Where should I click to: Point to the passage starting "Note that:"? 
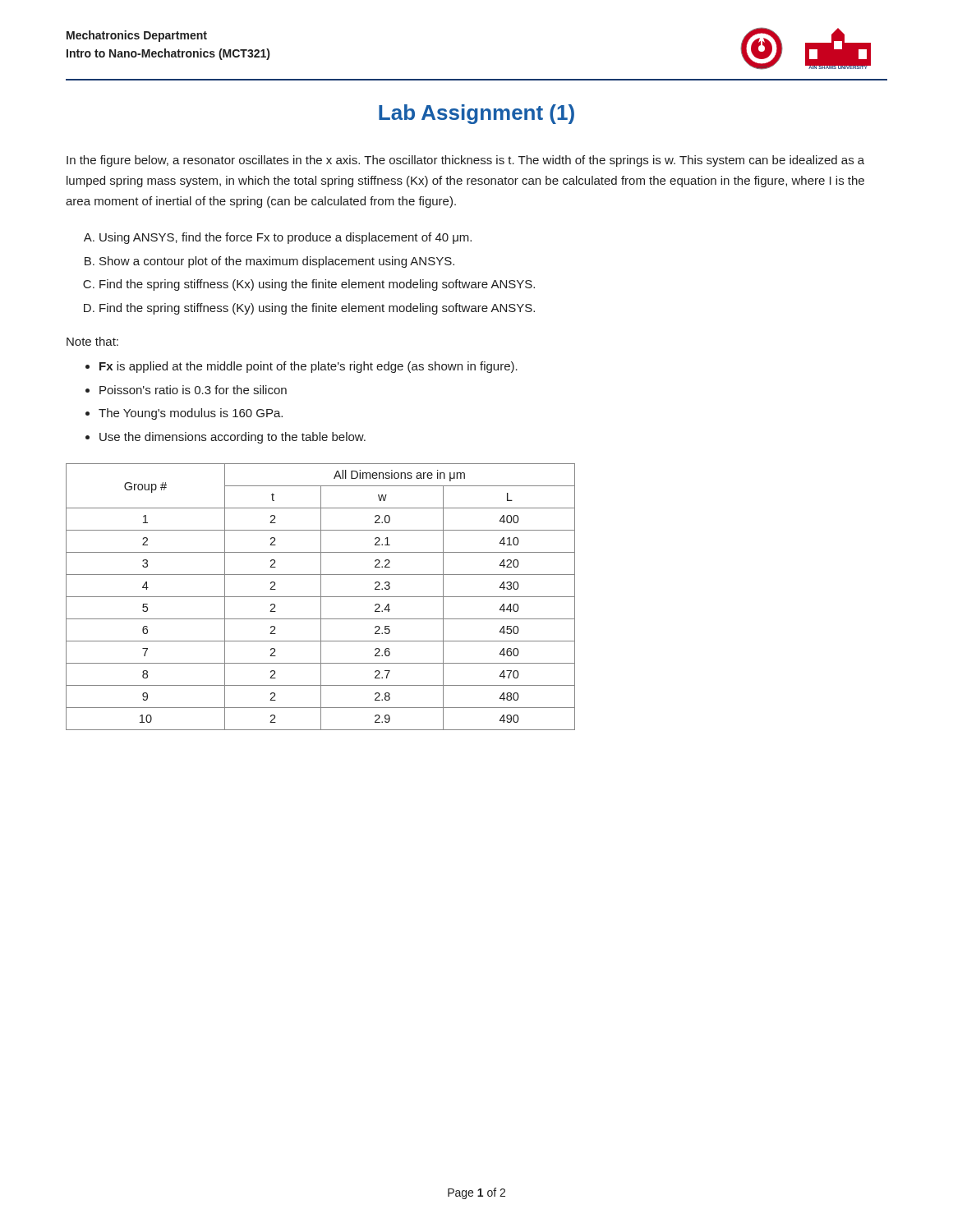coord(92,341)
